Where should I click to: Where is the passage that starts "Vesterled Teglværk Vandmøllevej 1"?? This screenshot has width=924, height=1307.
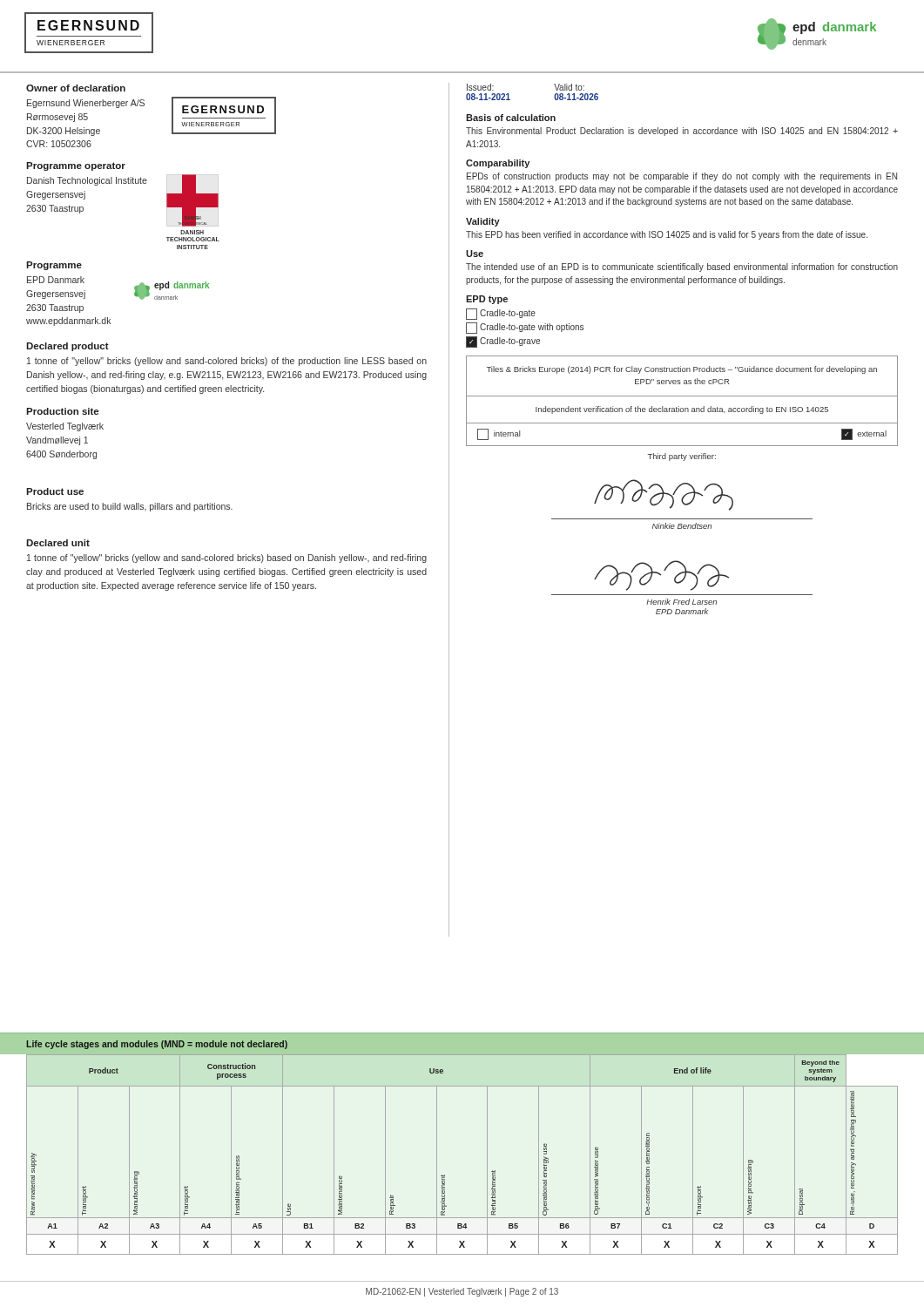click(x=65, y=440)
